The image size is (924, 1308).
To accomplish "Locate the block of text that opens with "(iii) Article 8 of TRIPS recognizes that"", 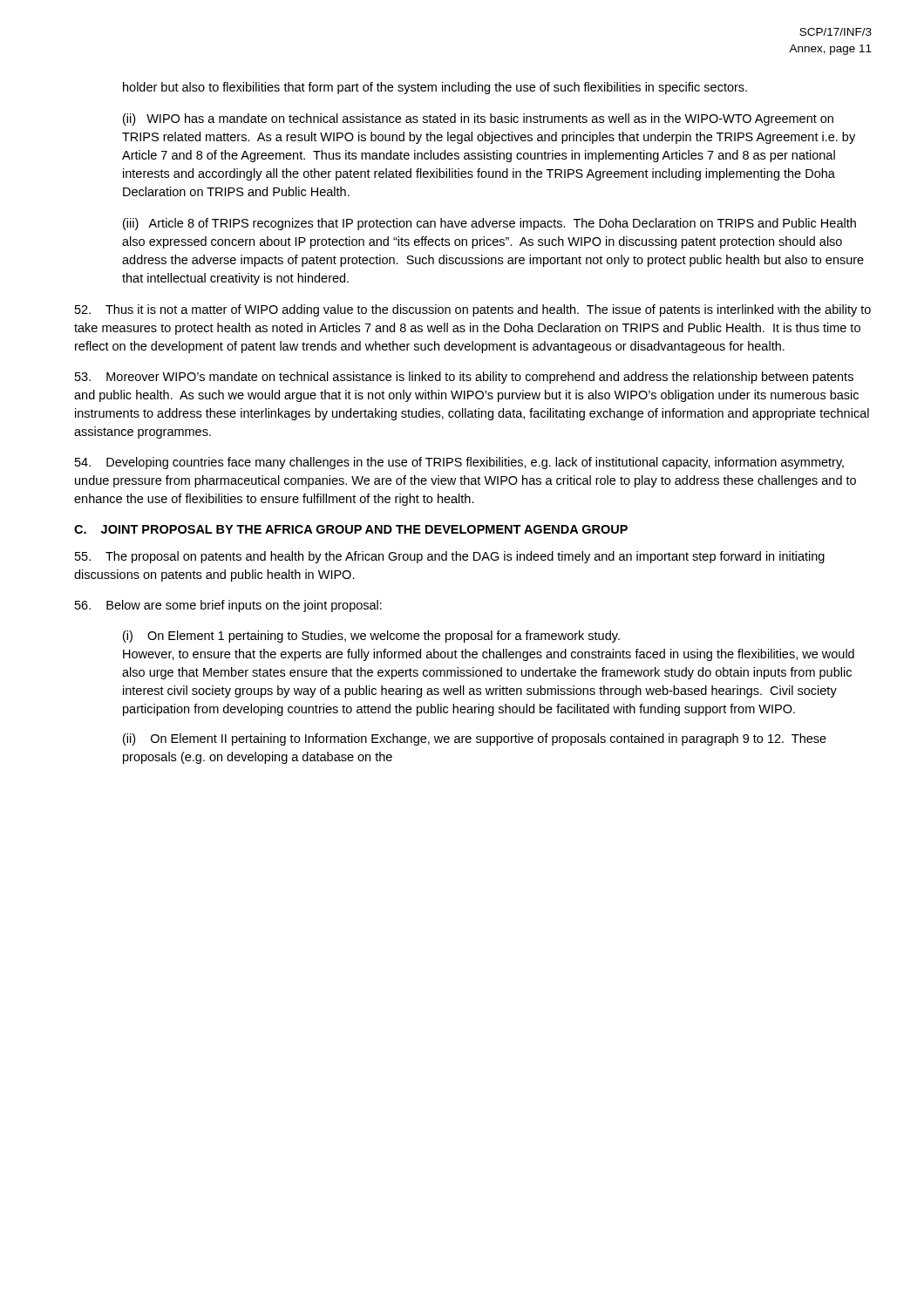I will (x=493, y=251).
